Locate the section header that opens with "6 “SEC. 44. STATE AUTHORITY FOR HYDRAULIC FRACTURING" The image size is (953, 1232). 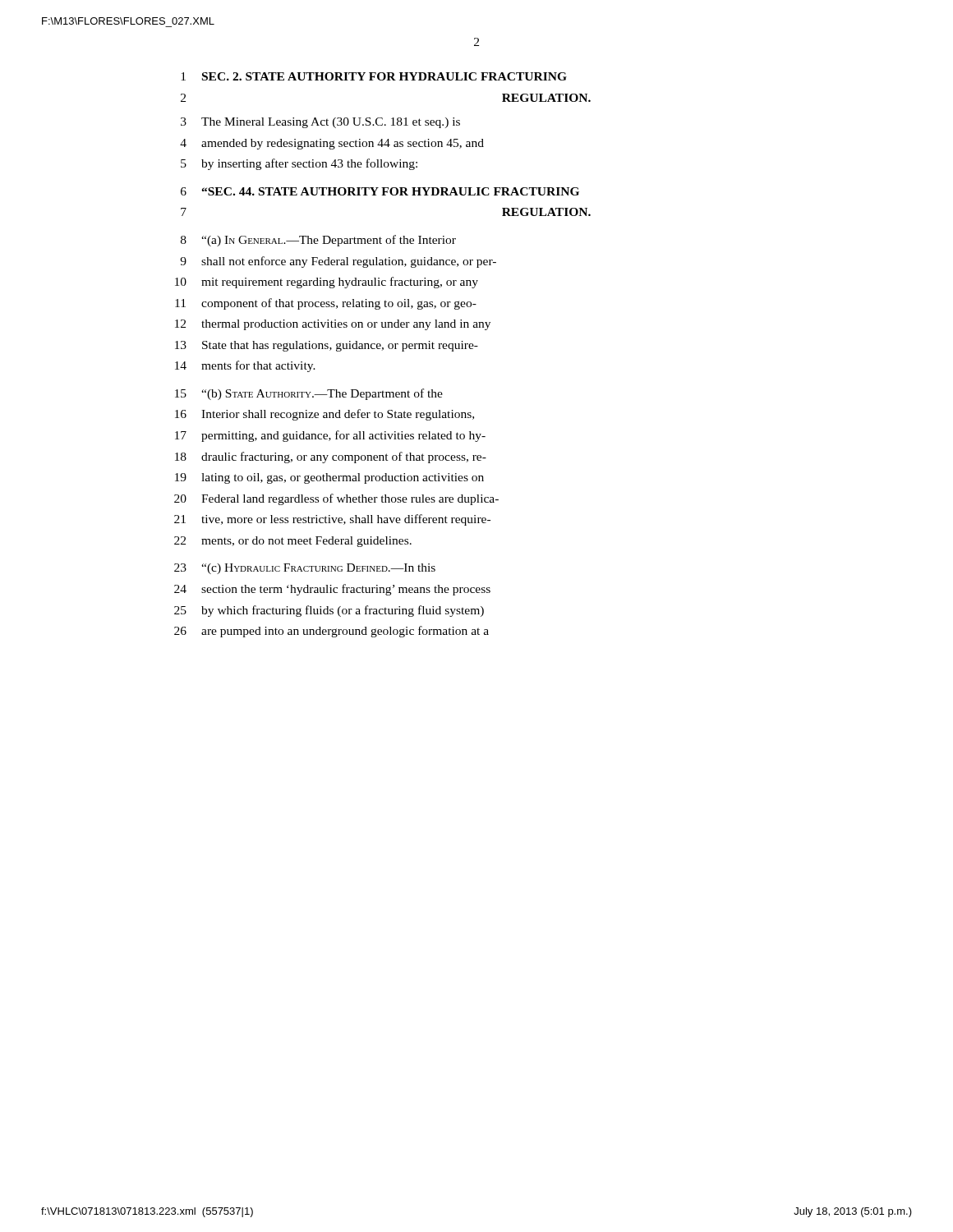click(x=518, y=201)
